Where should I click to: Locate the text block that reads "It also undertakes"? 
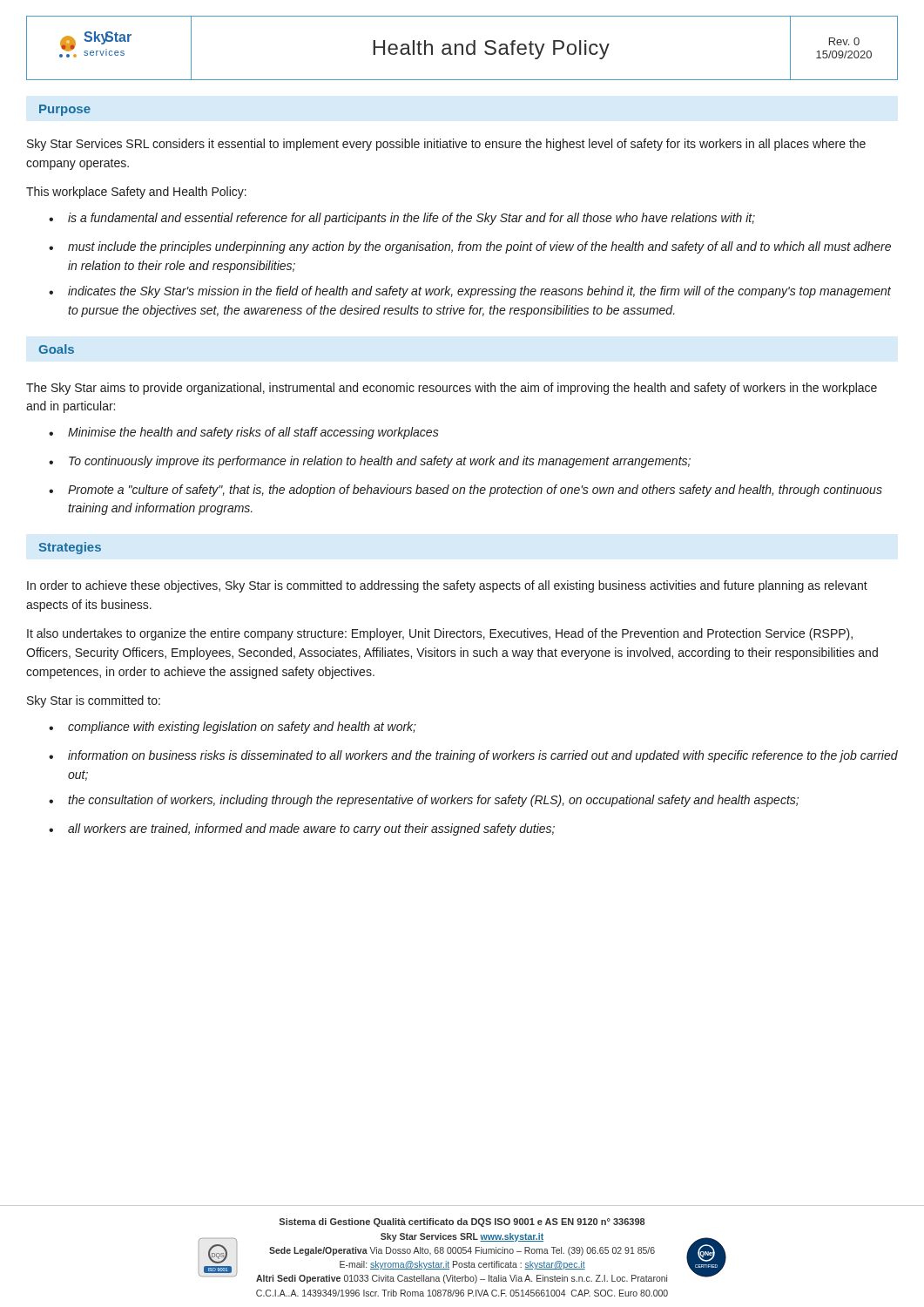point(452,653)
